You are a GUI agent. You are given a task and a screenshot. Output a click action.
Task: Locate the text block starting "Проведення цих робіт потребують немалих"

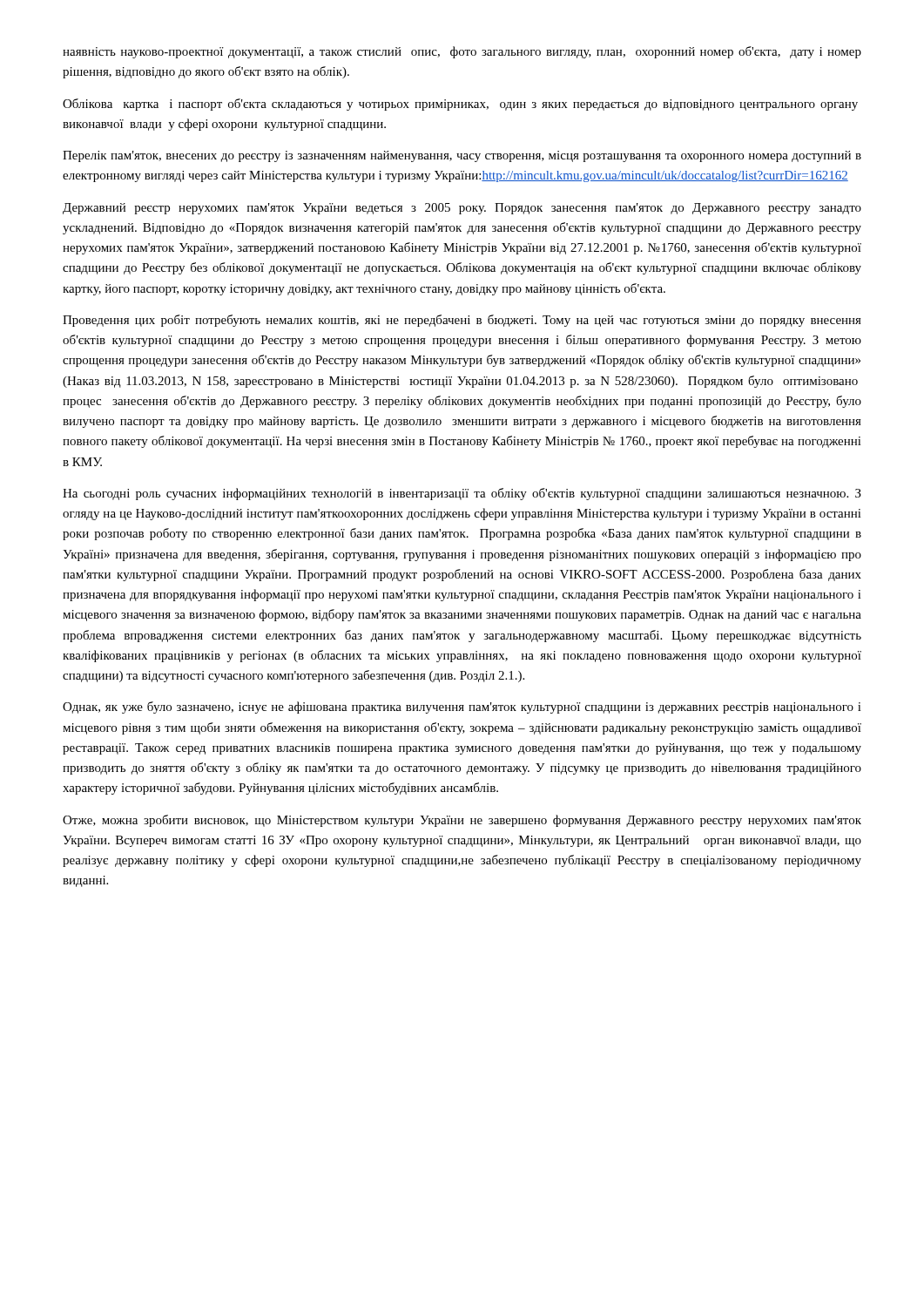pyautogui.click(x=462, y=390)
